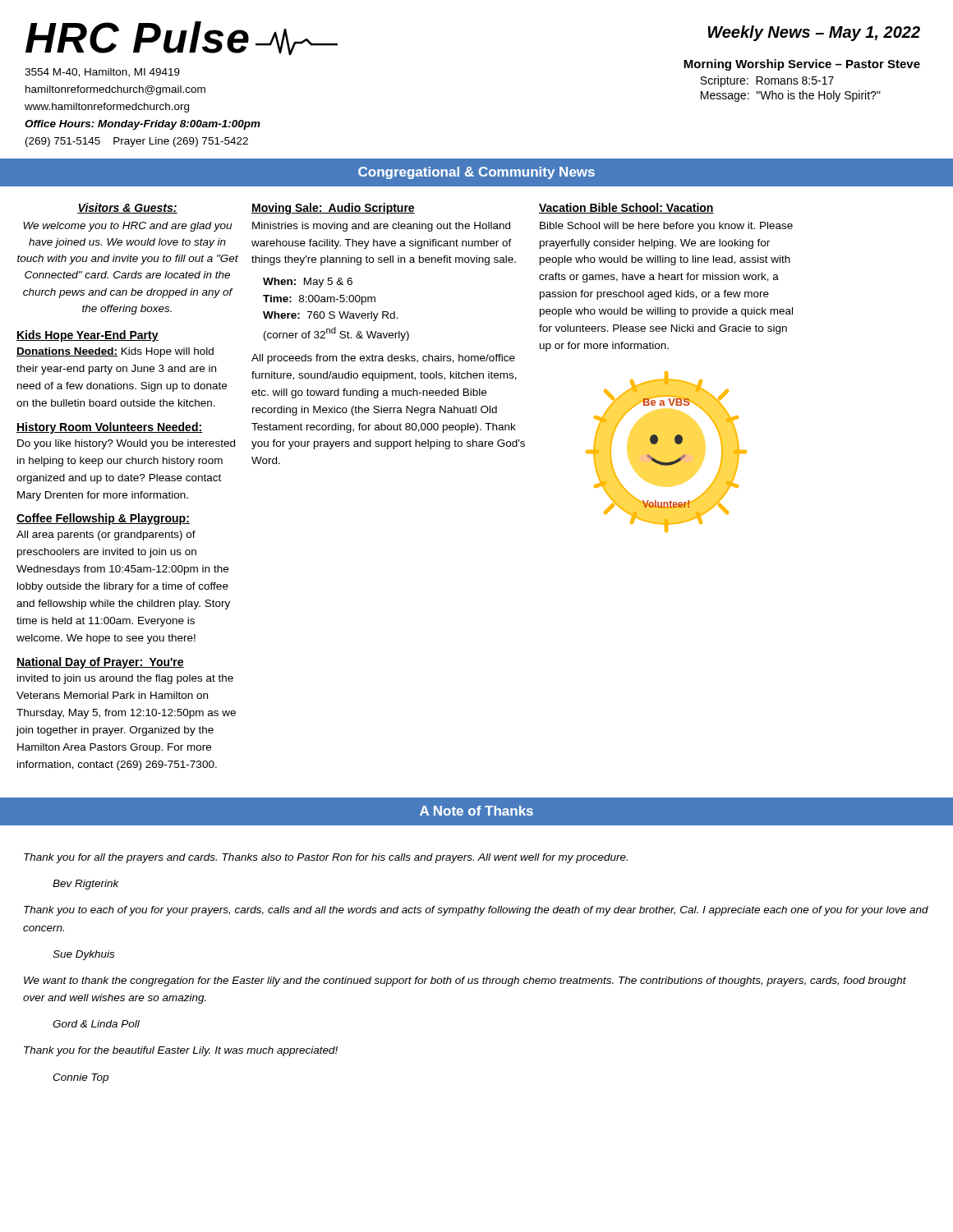This screenshot has width=953, height=1232.
Task: Locate the text block containing "Visitors & Guests:"
Action: point(127,259)
